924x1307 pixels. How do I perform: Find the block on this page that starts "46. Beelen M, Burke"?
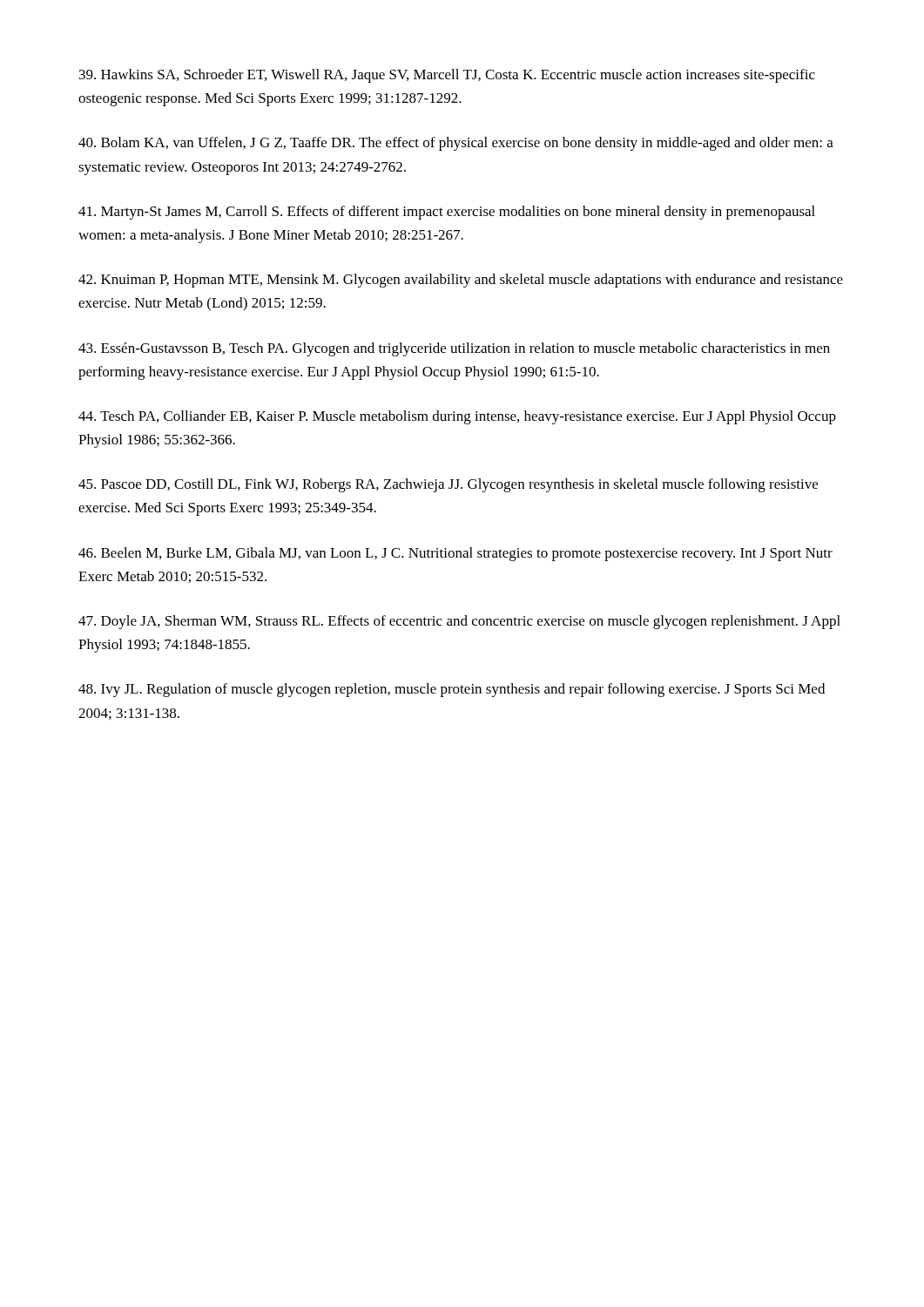[x=455, y=564]
